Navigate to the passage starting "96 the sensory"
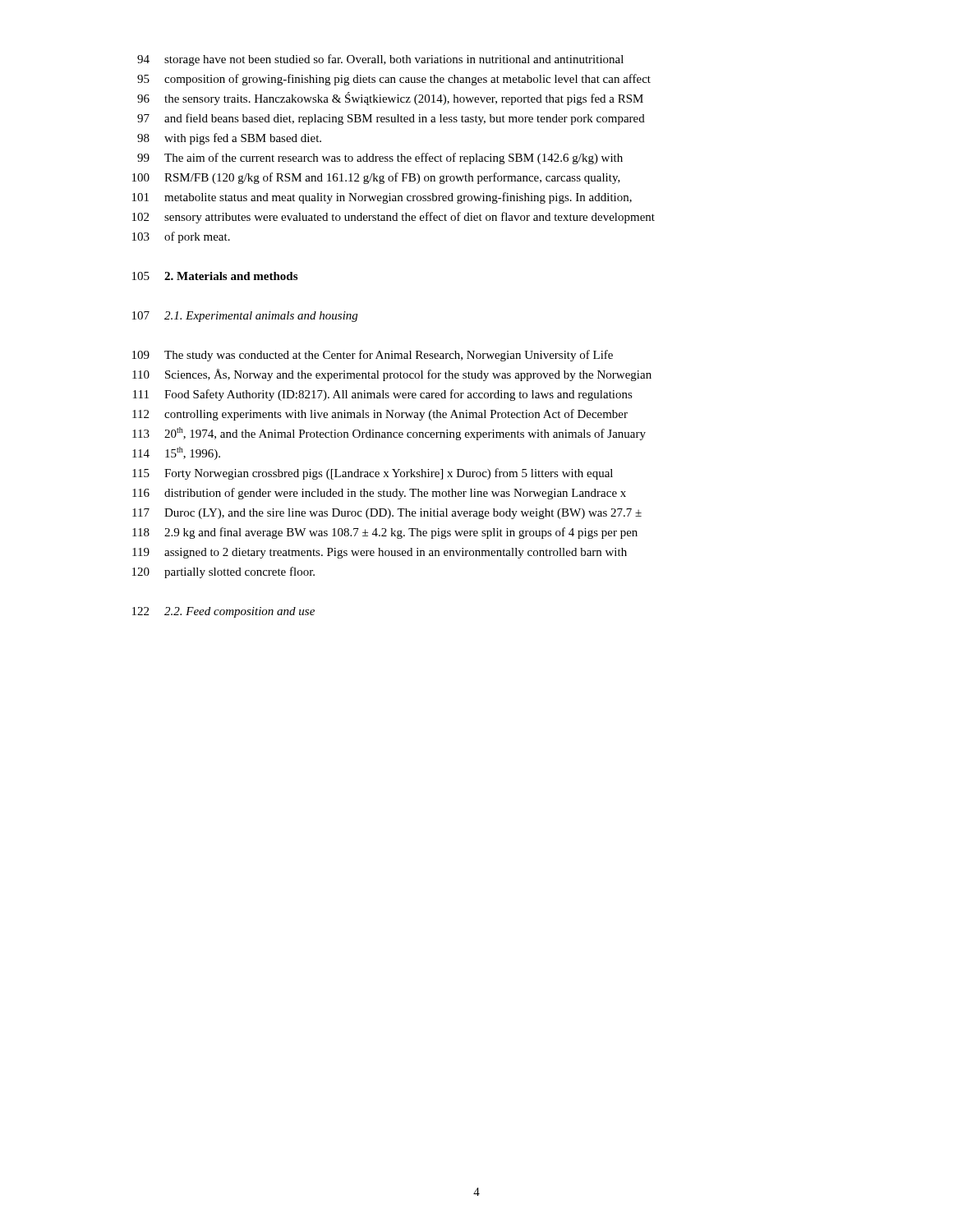Viewport: 953px width, 1232px height. click(497, 99)
